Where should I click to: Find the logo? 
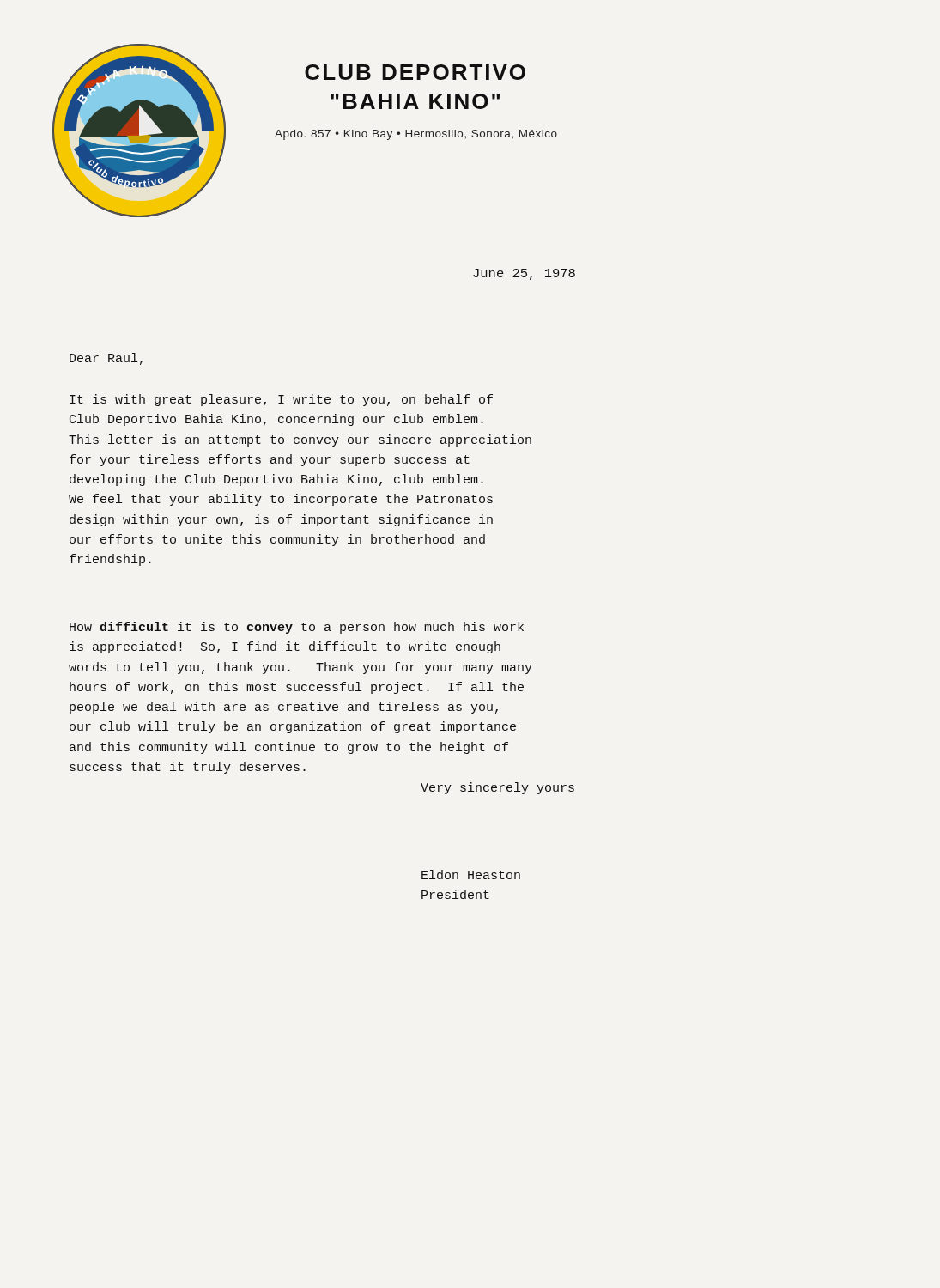(142, 133)
